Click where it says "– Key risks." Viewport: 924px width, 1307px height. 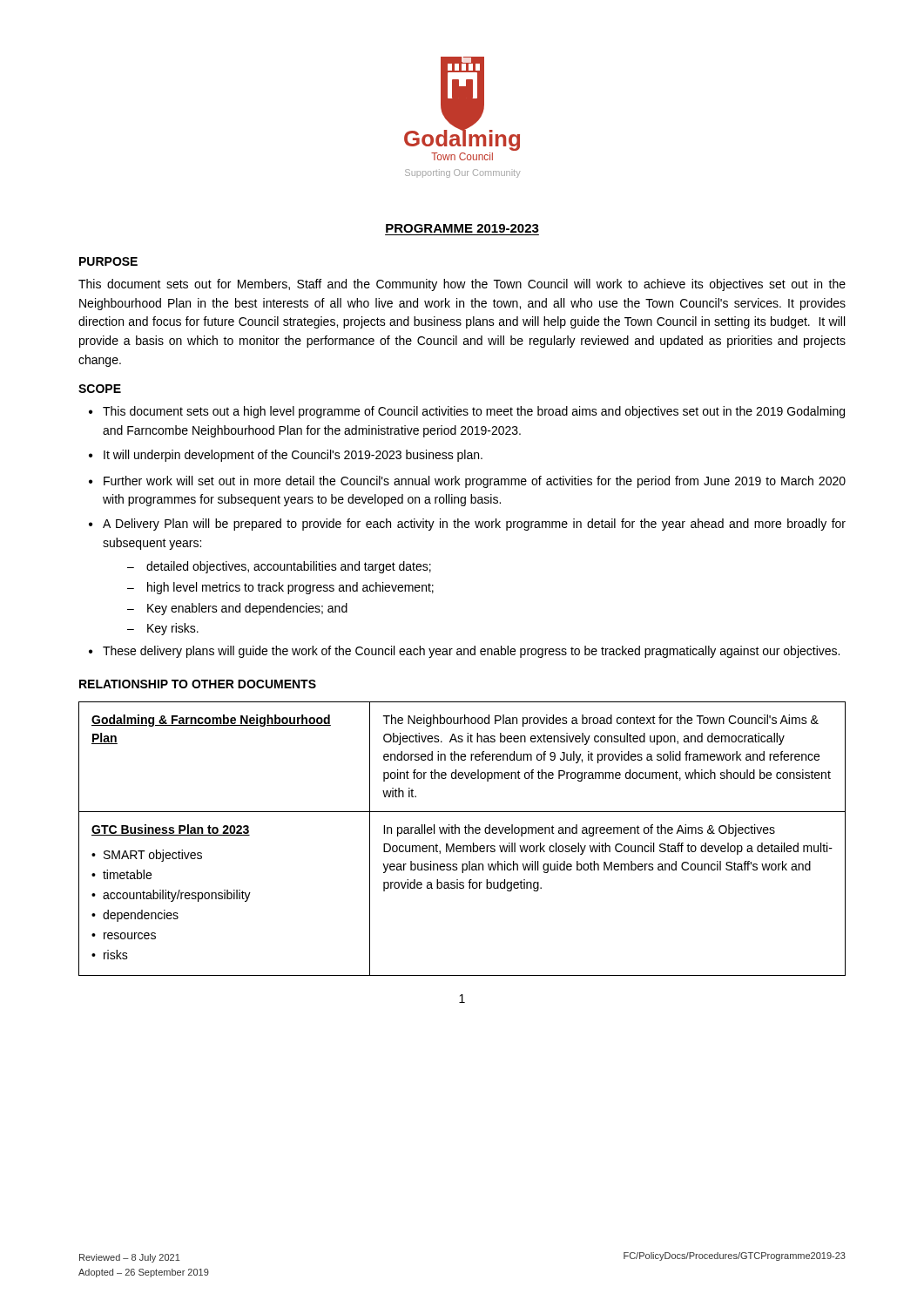(163, 629)
